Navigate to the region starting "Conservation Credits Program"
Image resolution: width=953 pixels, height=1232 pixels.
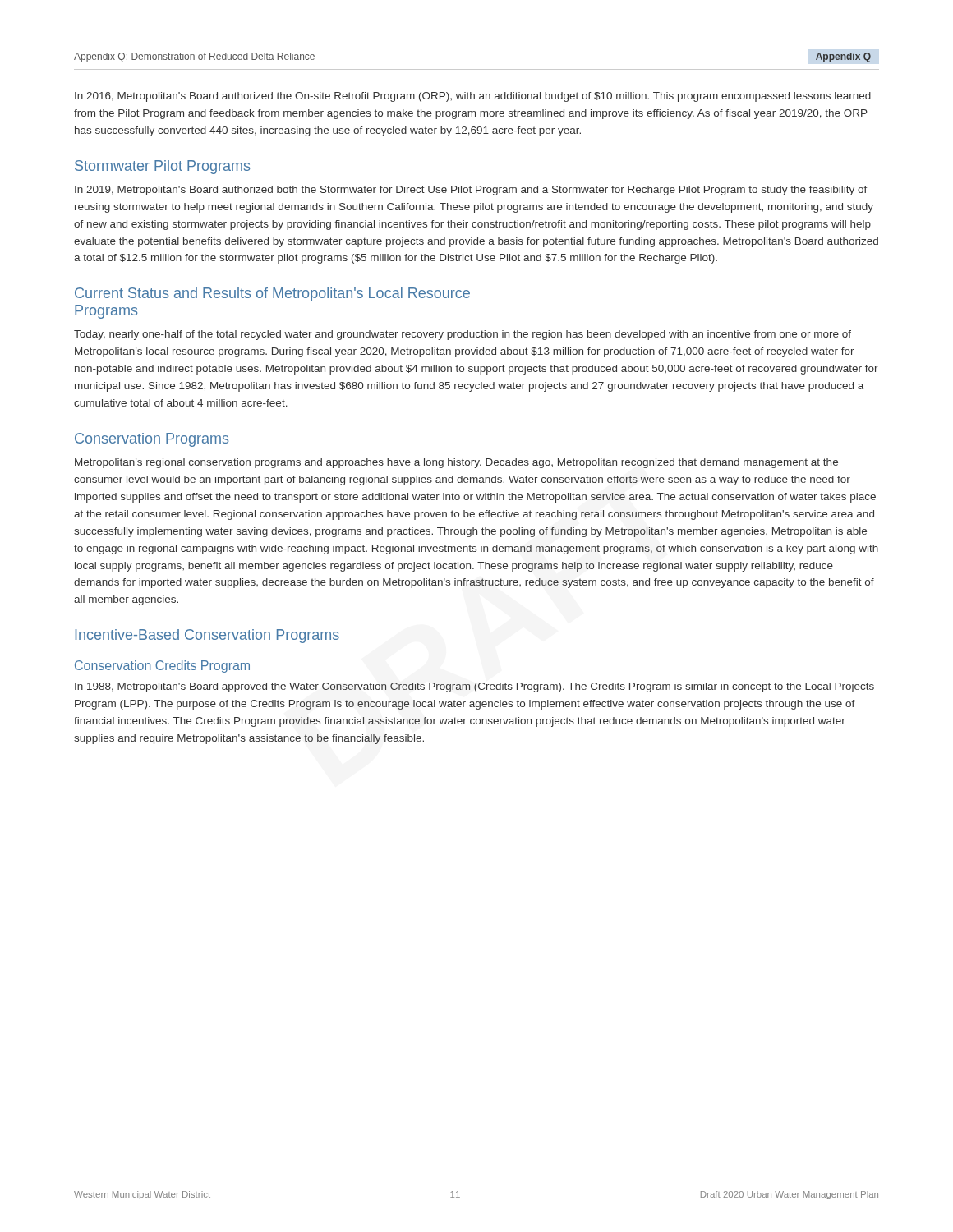coord(162,666)
